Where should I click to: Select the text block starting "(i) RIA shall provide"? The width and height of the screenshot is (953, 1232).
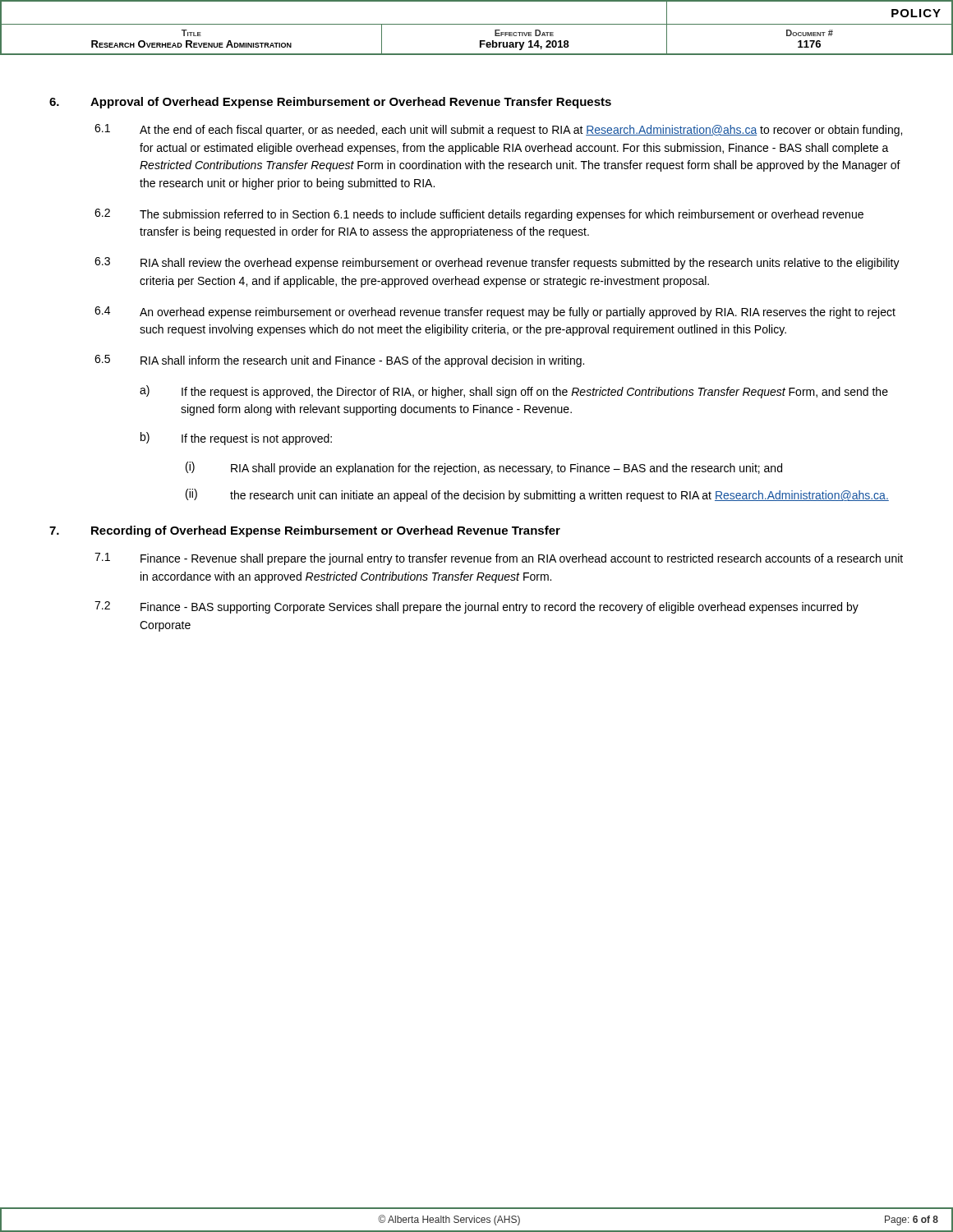pos(484,469)
